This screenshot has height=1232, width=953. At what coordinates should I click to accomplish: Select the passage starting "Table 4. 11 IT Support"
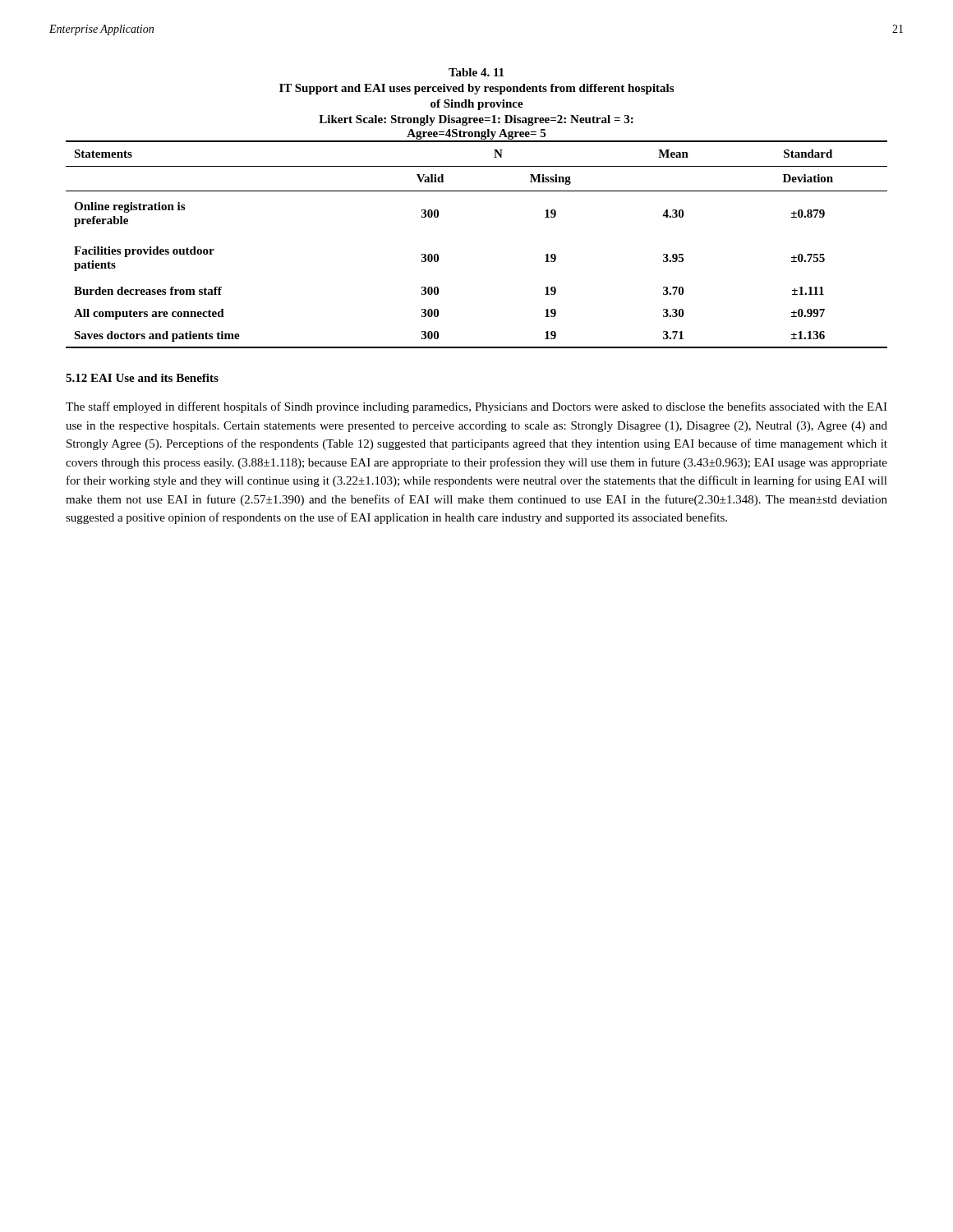click(x=476, y=103)
